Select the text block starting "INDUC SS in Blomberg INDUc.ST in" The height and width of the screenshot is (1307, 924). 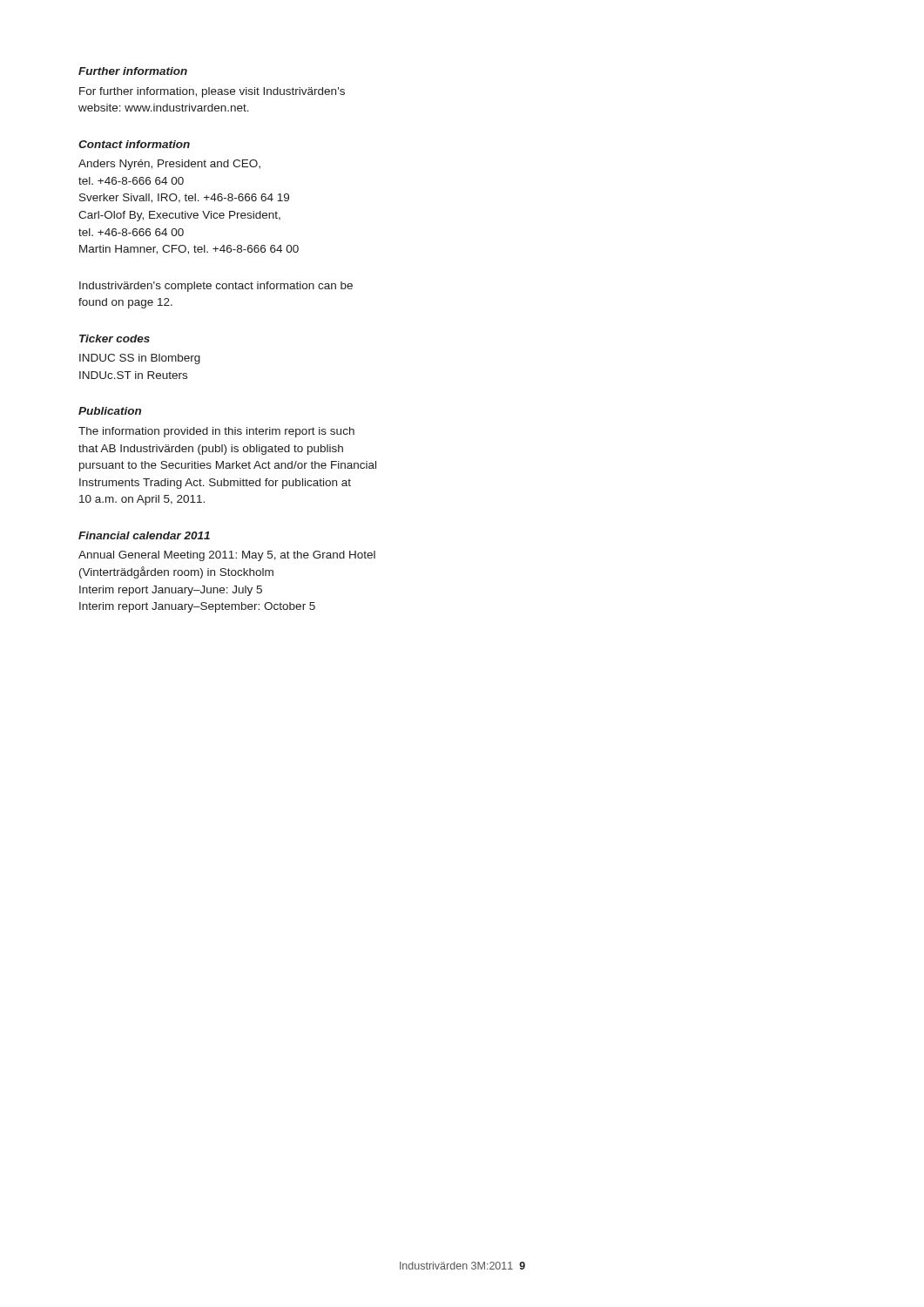(139, 366)
